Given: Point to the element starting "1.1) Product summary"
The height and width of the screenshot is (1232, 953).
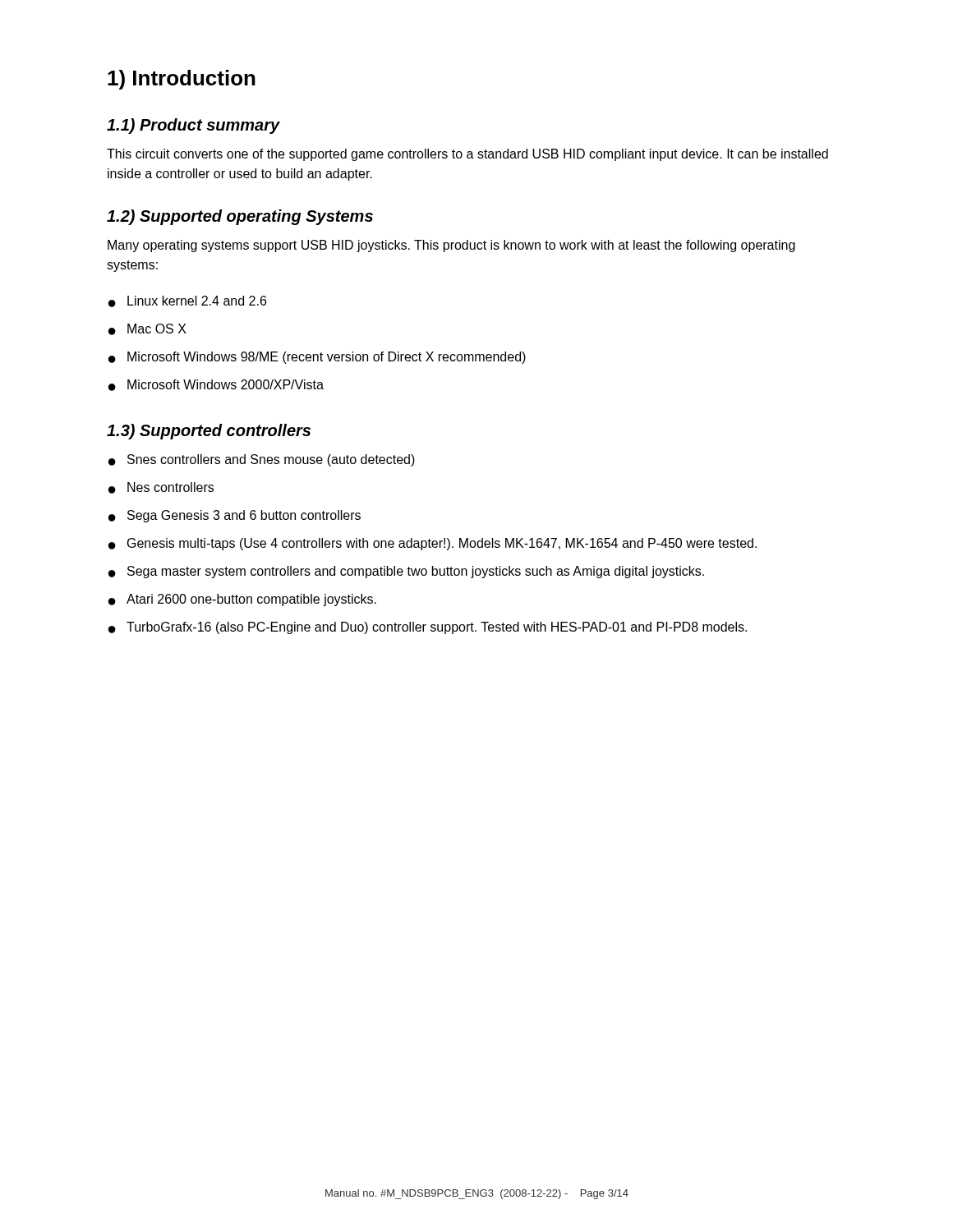Looking at the screenshot, I should point(193,126).
